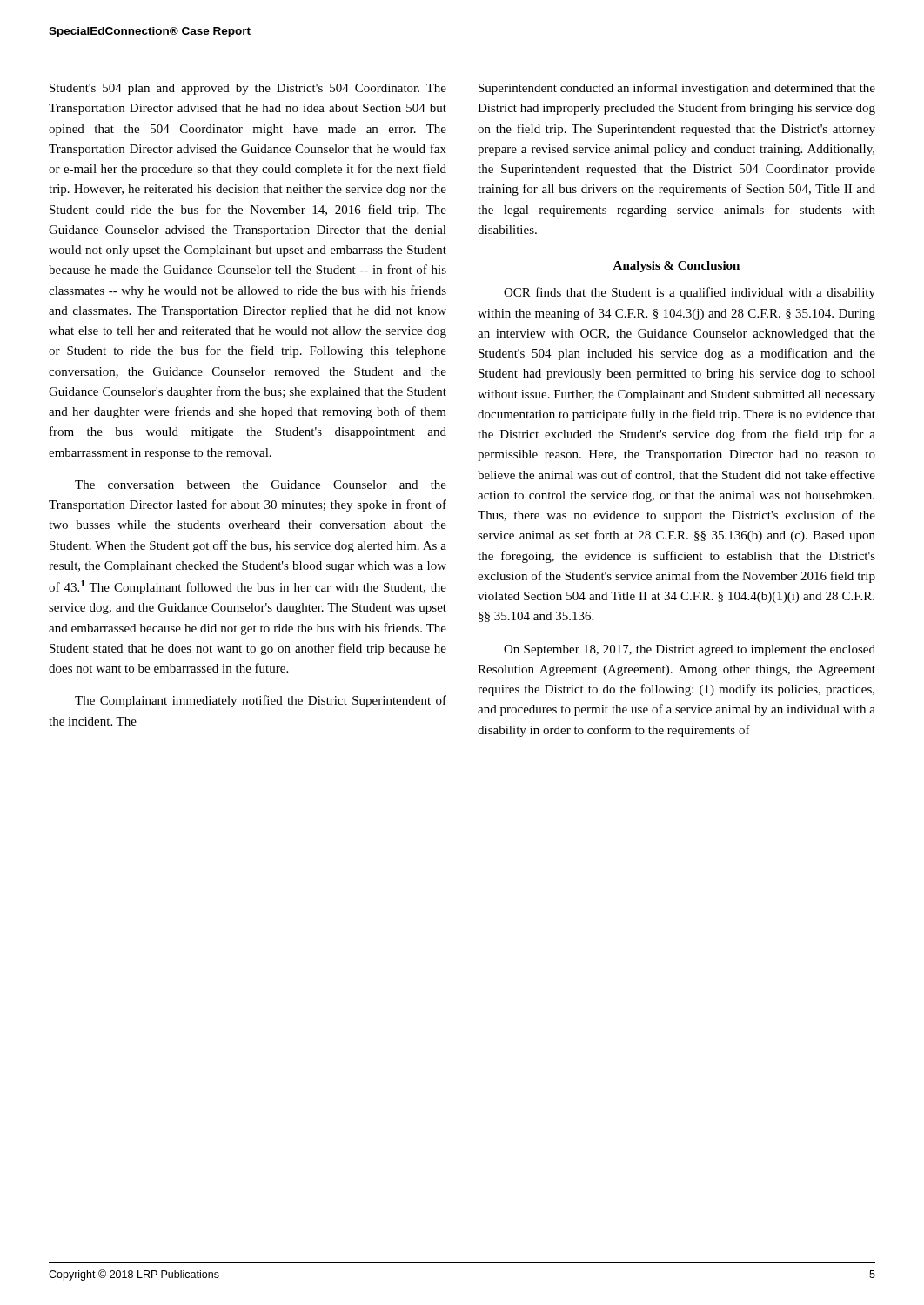924x1305 pixels.
Task: Select the text block containing "The conversation between"
Action: [248, 577]
